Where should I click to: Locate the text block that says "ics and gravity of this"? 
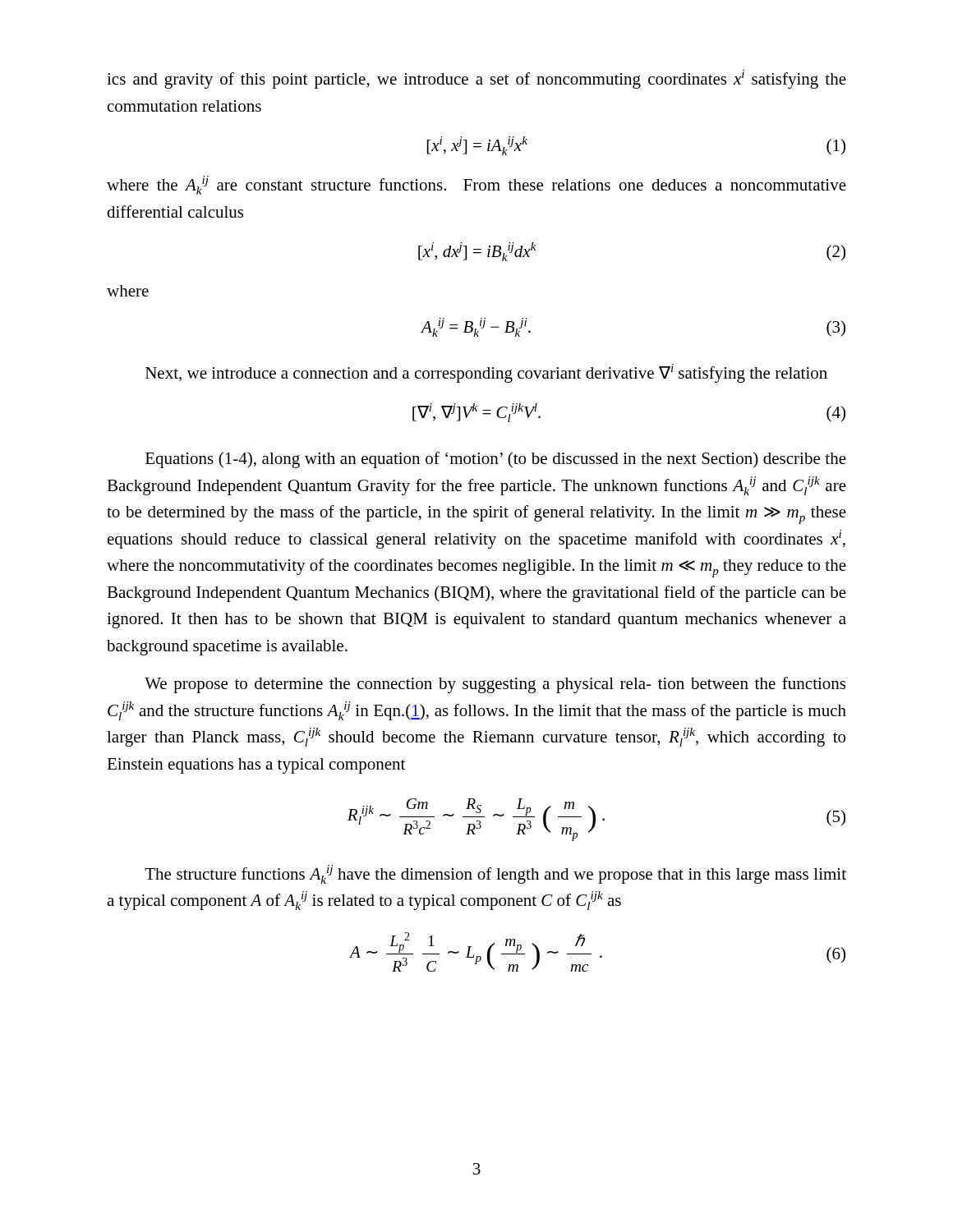(x=476, y=91)
